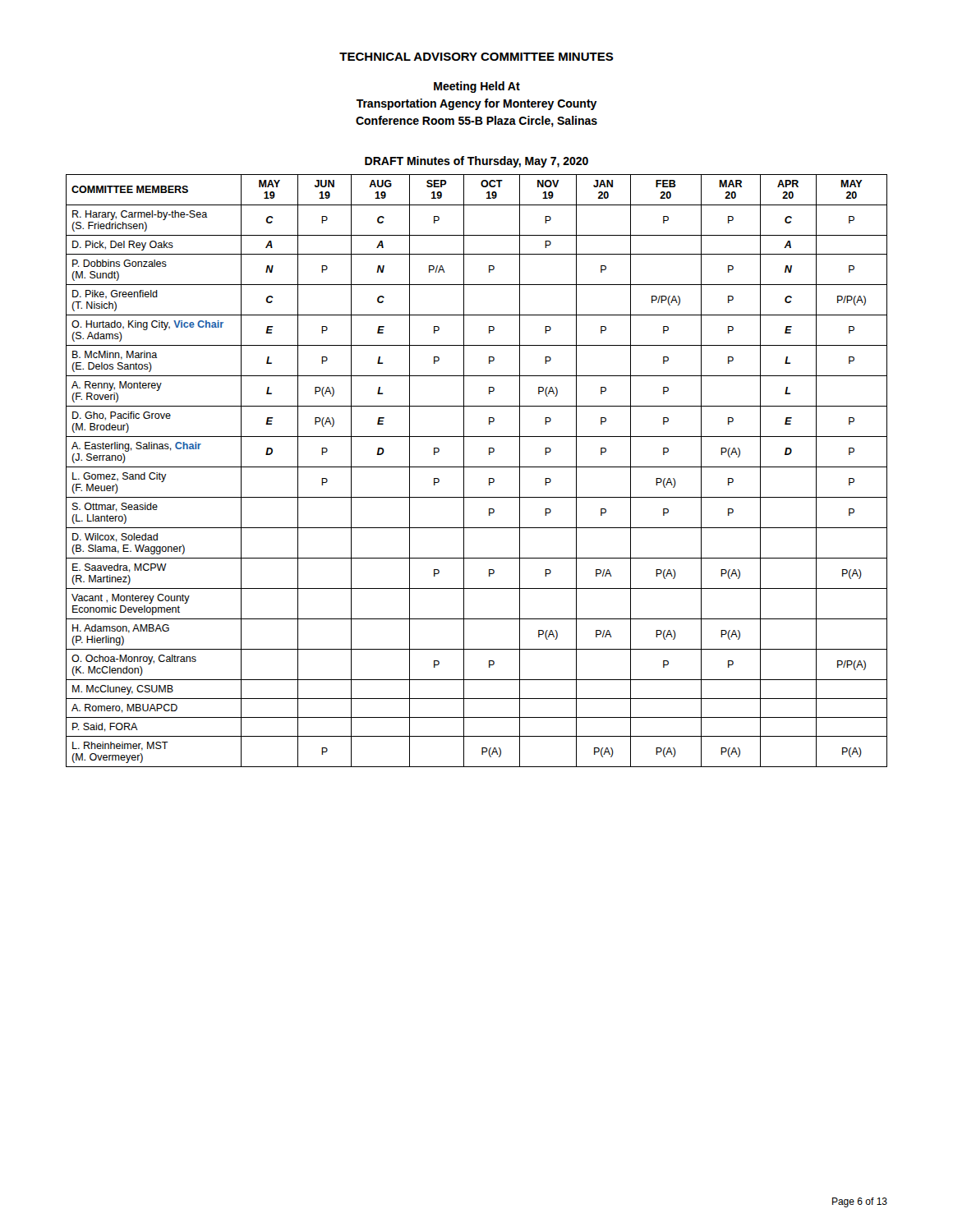Select the title with the text "TECHNICAL ADVISORY COMMITTEE MINUTES Meeting Held At"
This screenshot has height=1232, width=953.
click(x=476, y=90)
